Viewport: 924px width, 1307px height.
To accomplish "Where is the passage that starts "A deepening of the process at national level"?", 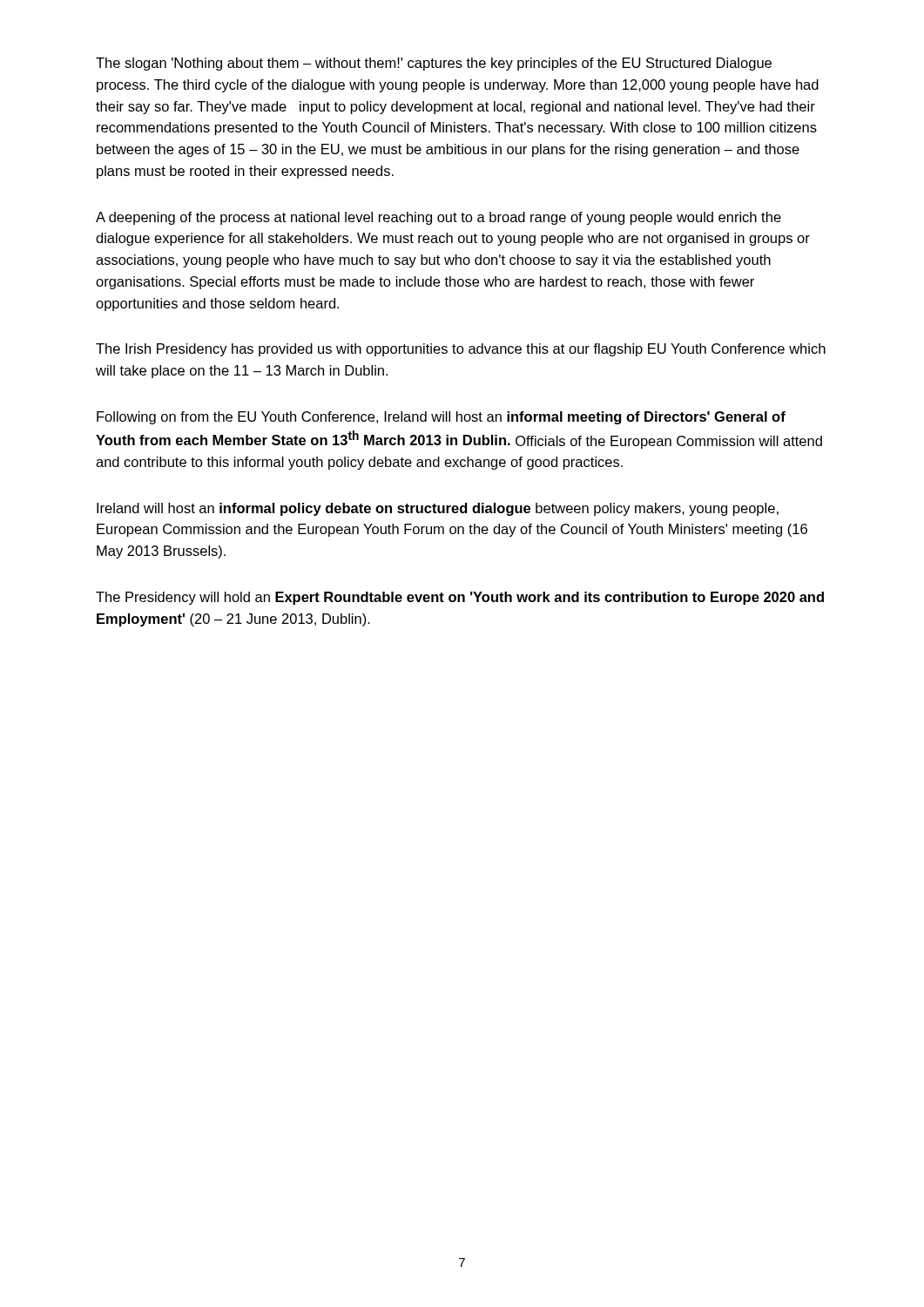I will pyautogui.click(x=453, y=260).
